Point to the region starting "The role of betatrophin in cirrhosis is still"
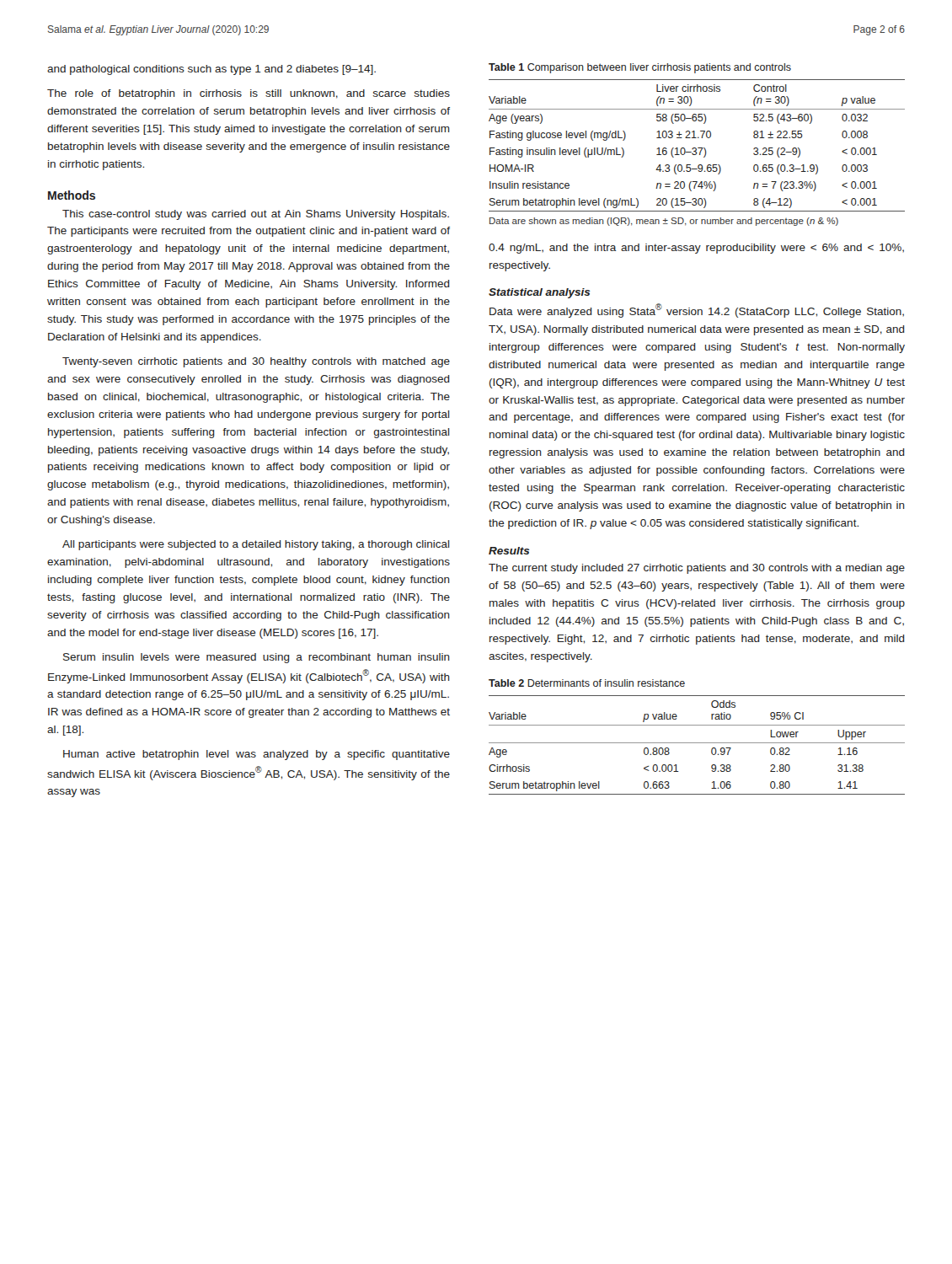Screen dimensions: 1264x952 click(x=249, y=129)
